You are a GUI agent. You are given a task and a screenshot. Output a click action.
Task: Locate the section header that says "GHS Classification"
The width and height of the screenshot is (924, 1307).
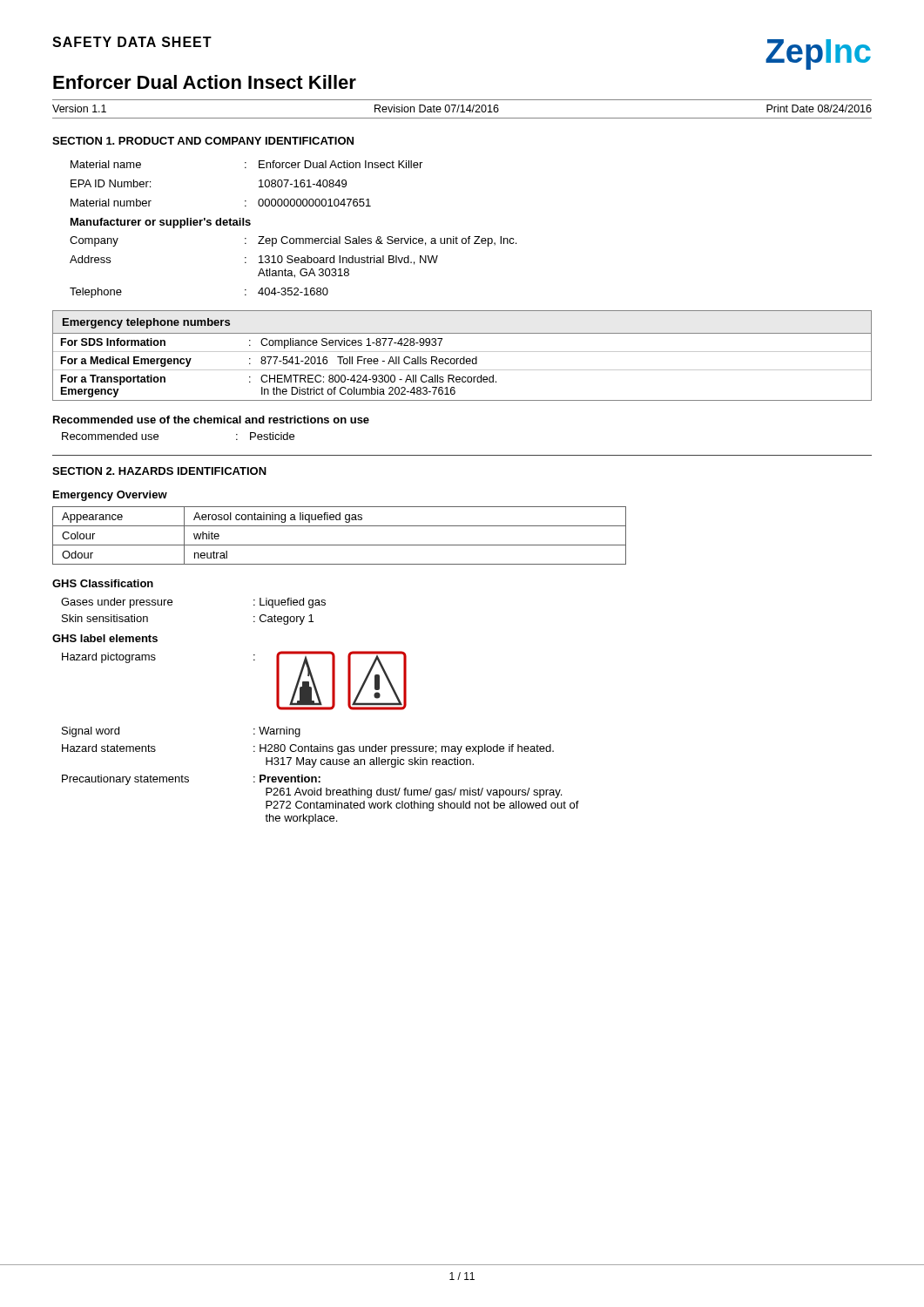[x=103, y=583]
